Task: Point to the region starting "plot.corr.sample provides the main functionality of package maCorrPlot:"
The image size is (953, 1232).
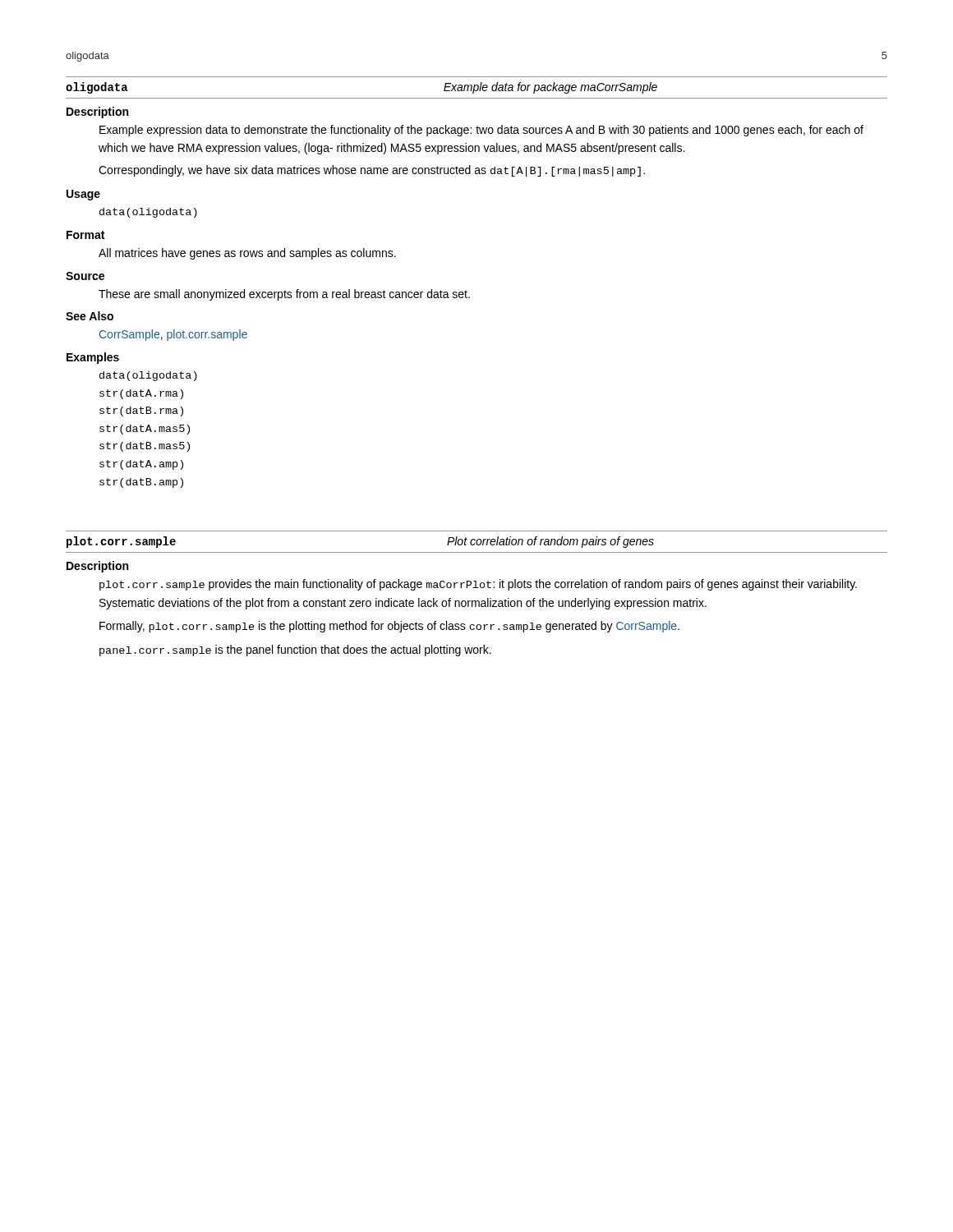Action: [478, 593]
